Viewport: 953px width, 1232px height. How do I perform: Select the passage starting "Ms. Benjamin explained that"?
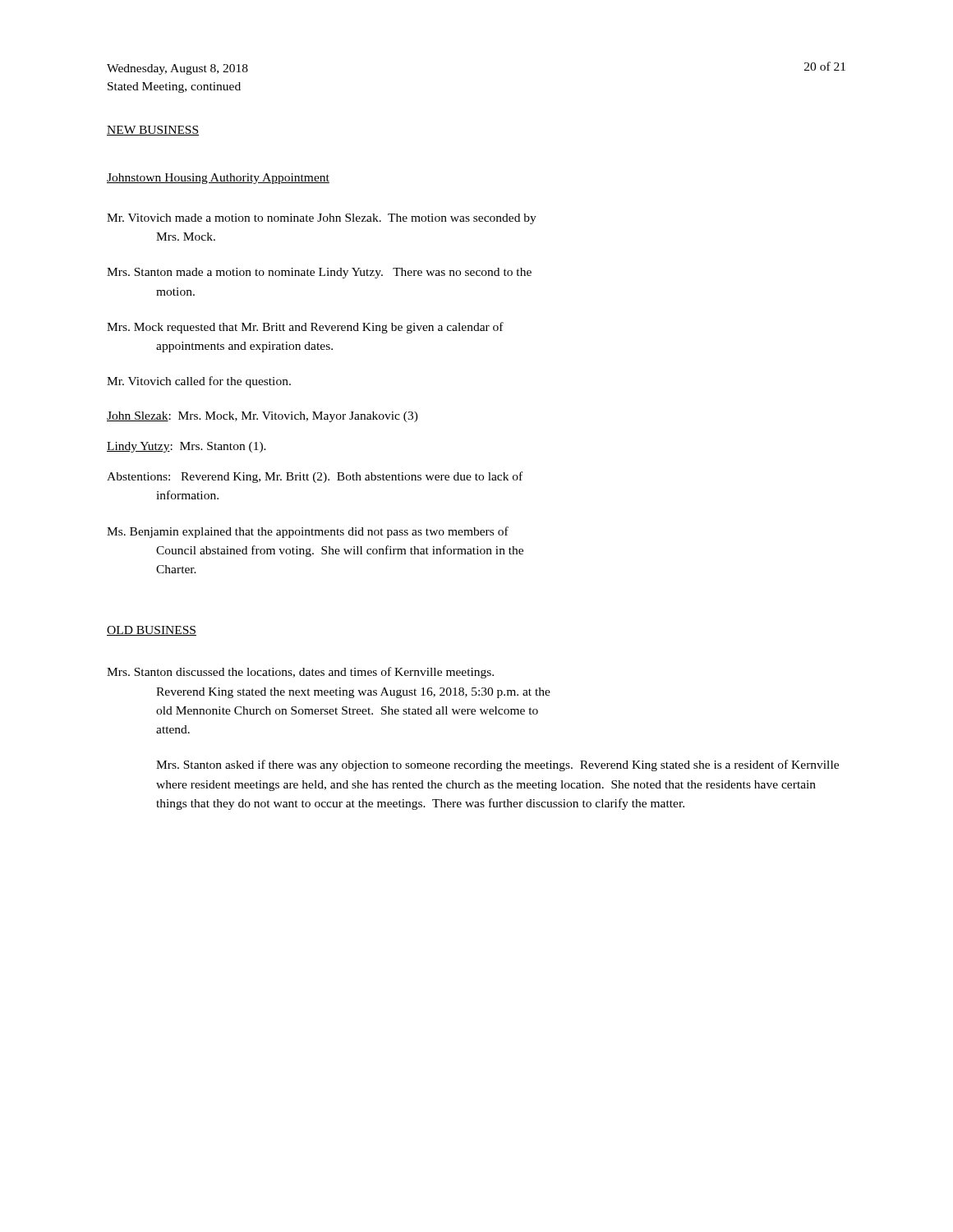[476, 550]
